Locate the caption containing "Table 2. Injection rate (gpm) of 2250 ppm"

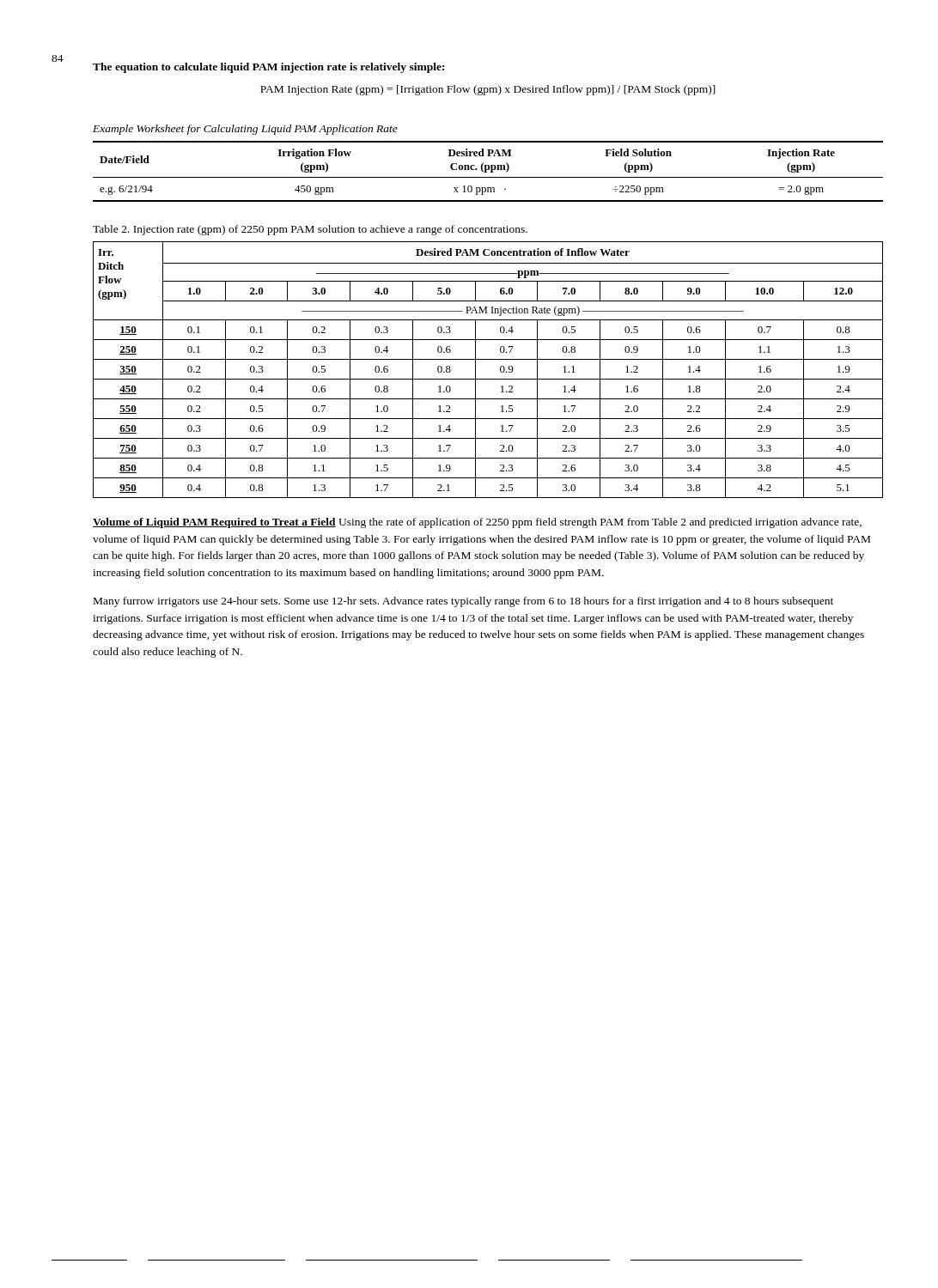coord(310,229)
